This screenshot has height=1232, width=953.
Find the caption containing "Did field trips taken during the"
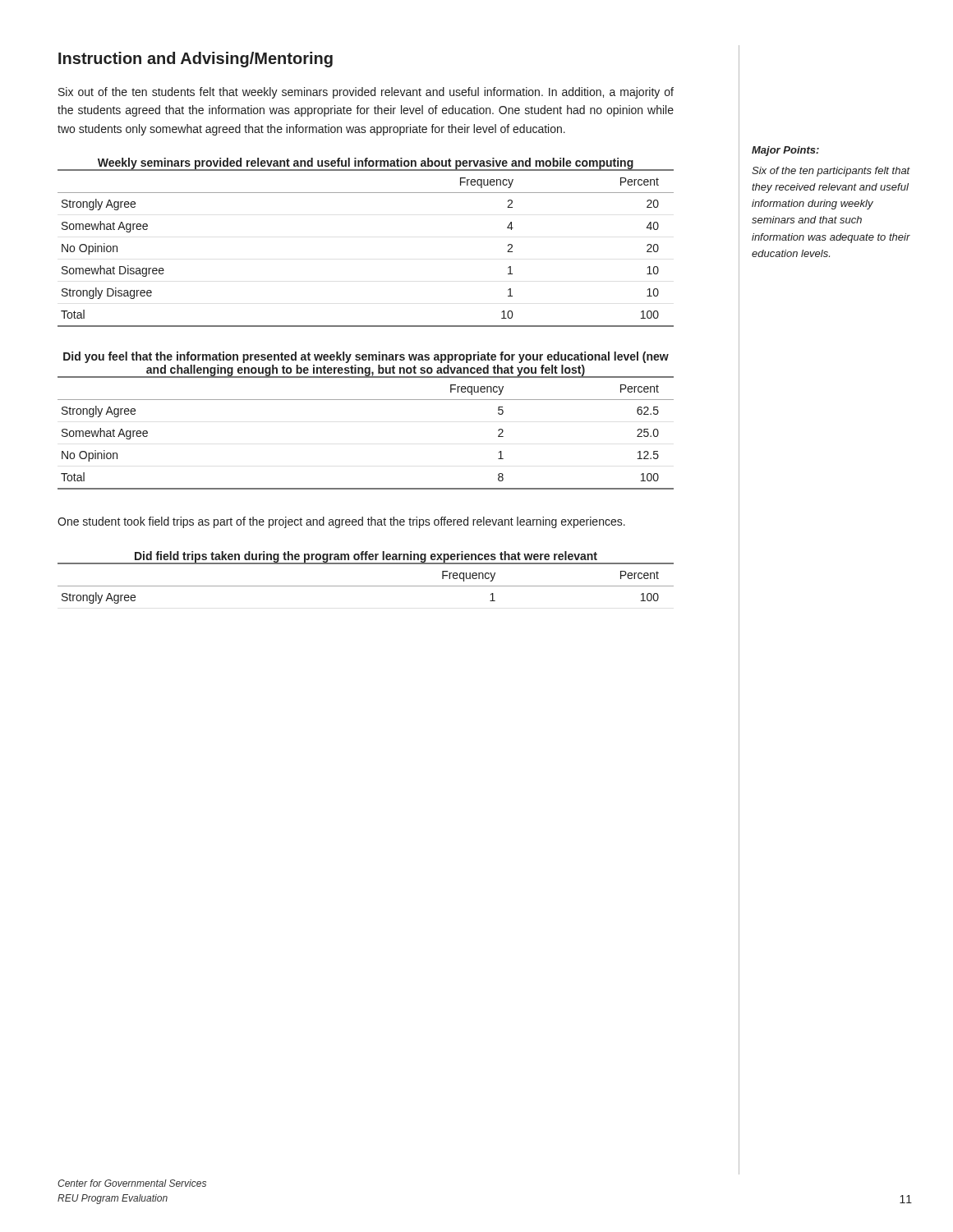pyautogui.click(x=366, y=556)
